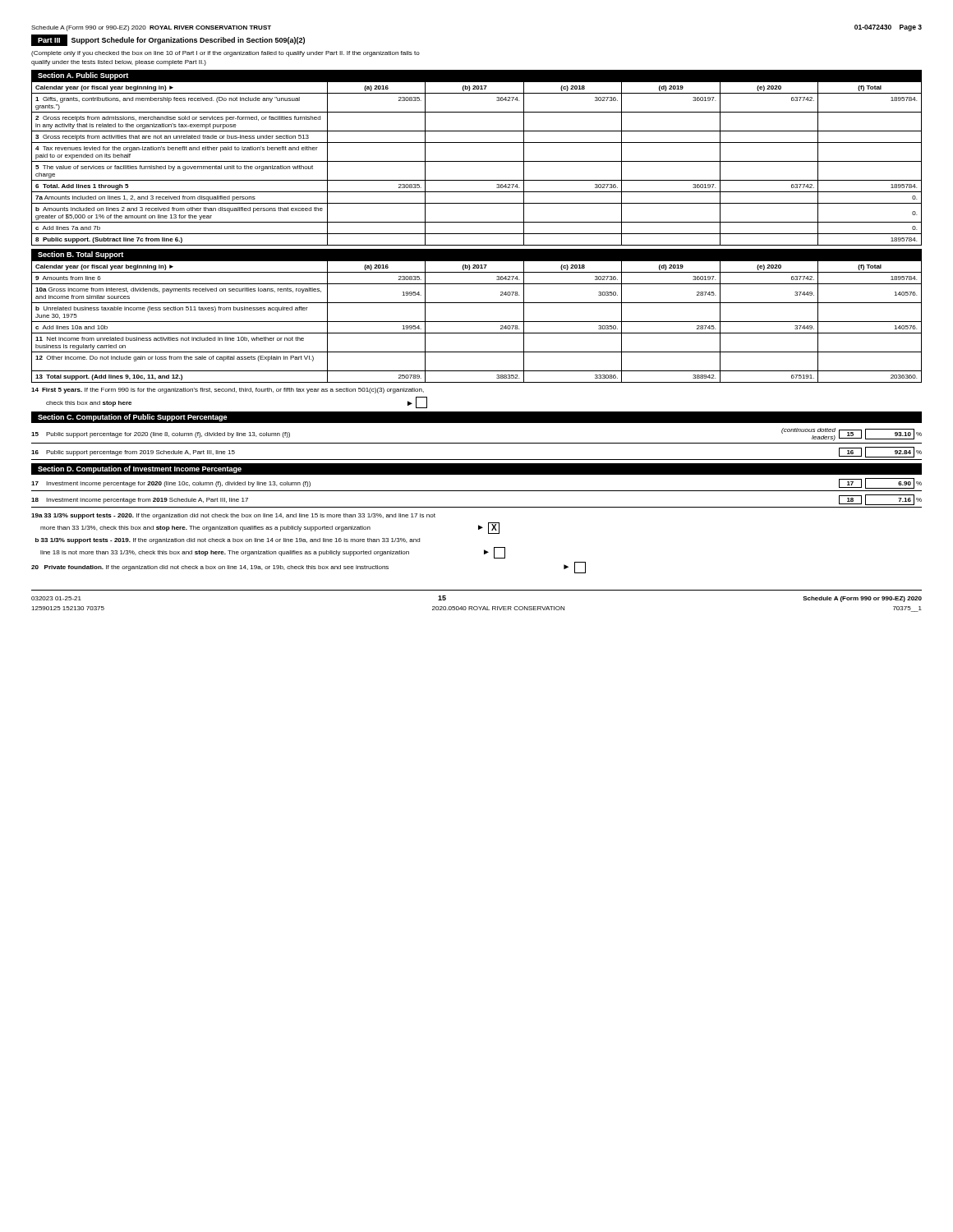Point to "Section A. Public Support"

point(83,76)
